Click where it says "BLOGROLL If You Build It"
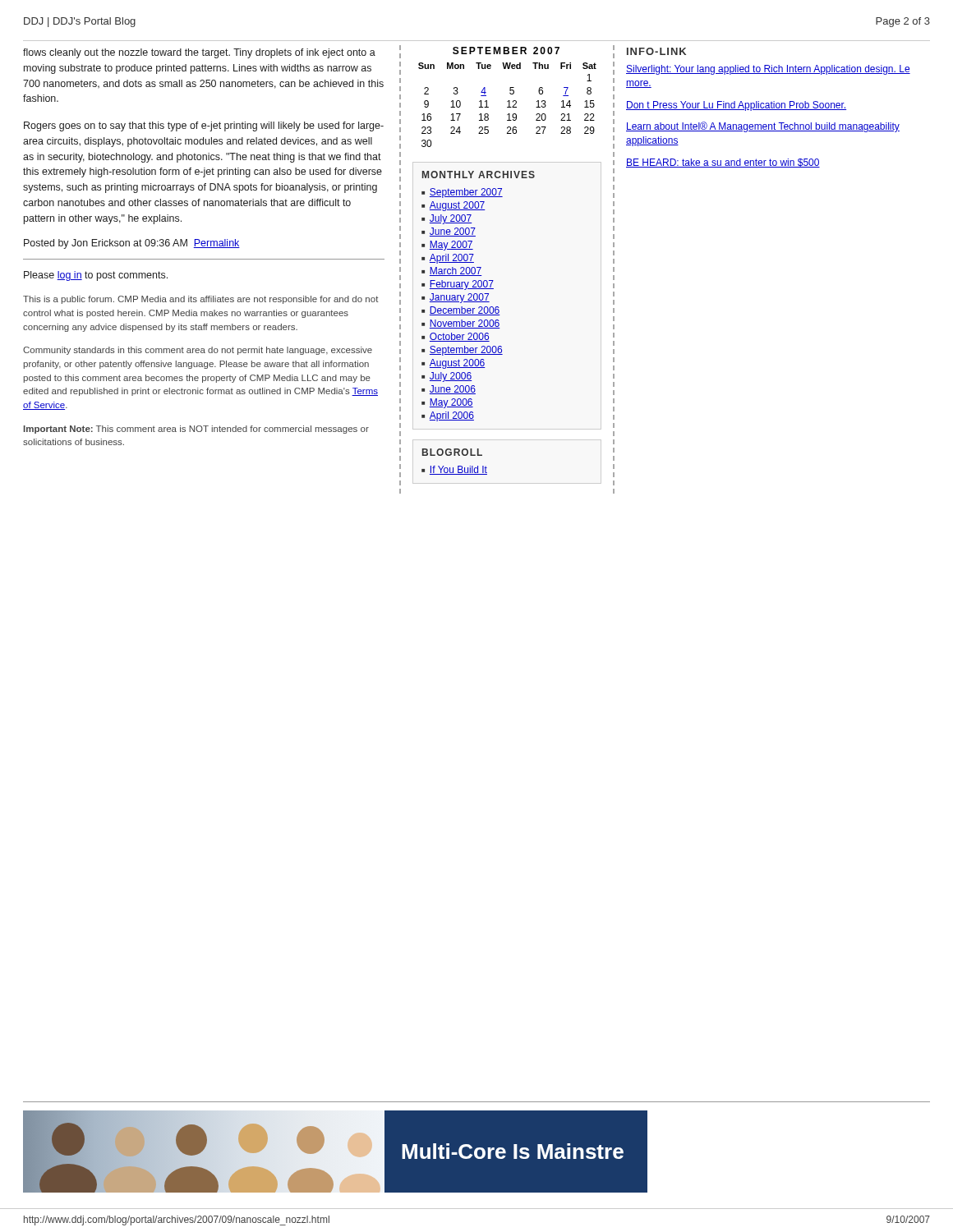 pyautogui.click(x=452, y=452)
